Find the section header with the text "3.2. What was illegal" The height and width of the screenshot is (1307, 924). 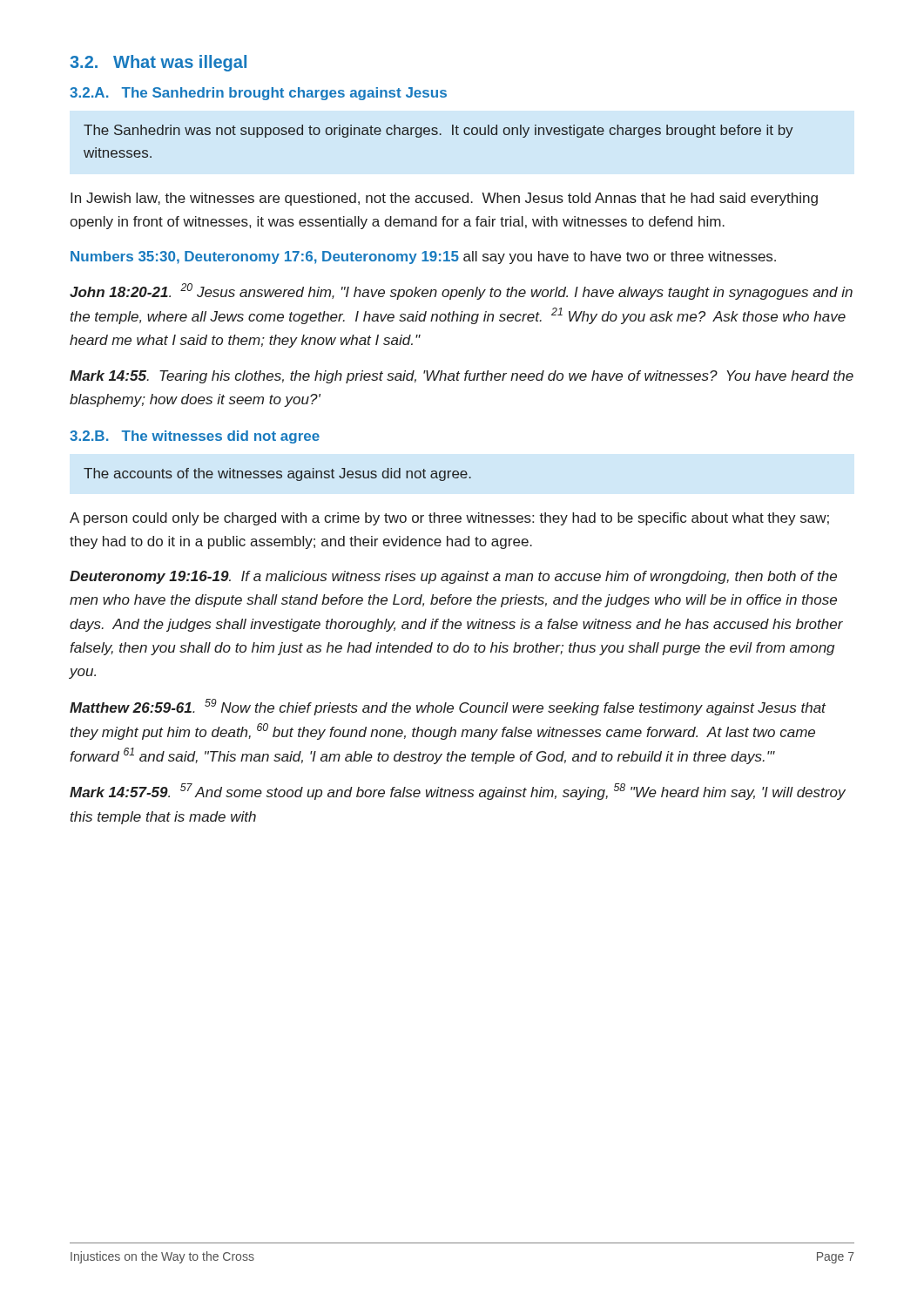(159, 62)
